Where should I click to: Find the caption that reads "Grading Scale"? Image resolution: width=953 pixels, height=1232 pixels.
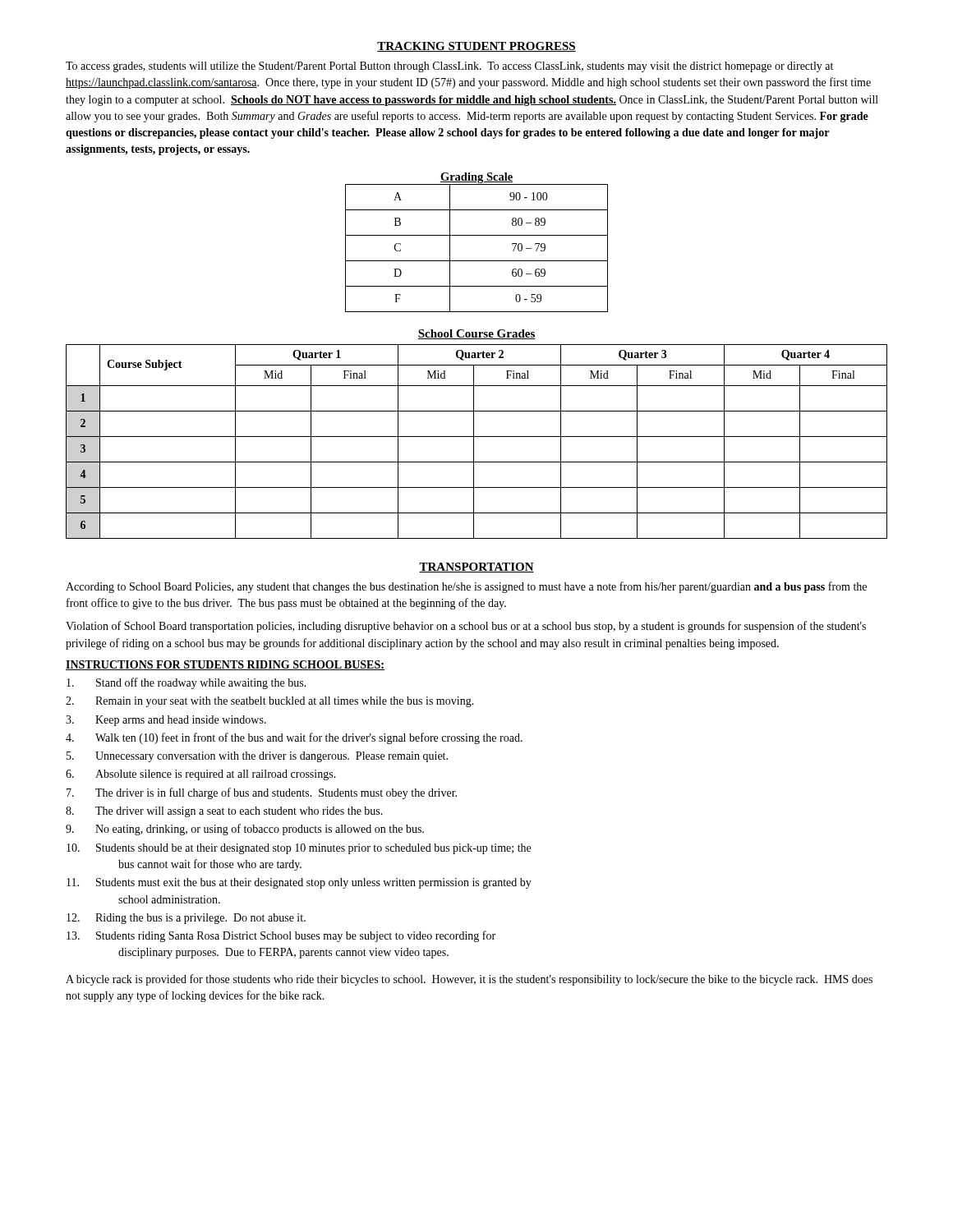point(476,176)
